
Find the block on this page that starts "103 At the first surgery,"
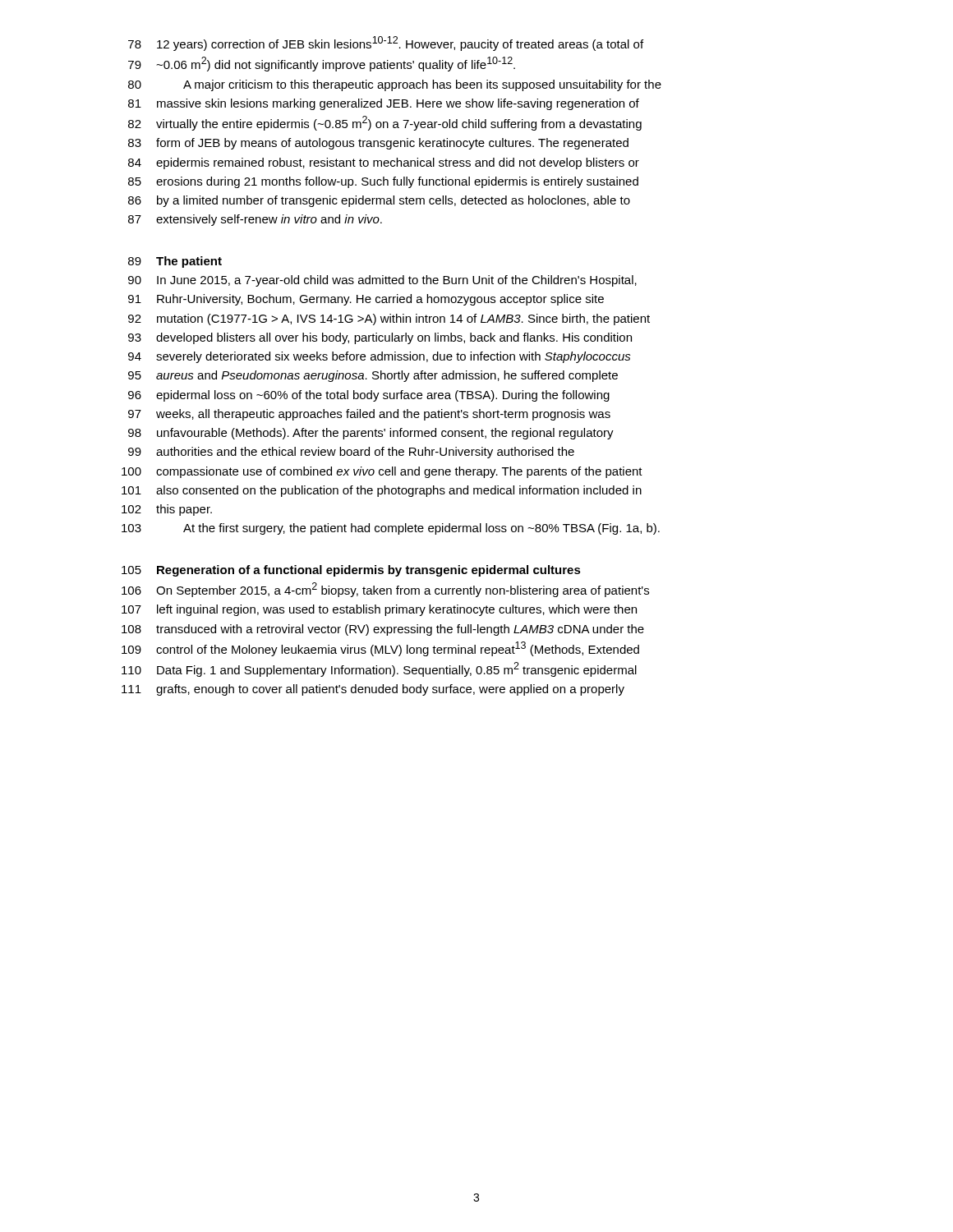tap(489, 528)
